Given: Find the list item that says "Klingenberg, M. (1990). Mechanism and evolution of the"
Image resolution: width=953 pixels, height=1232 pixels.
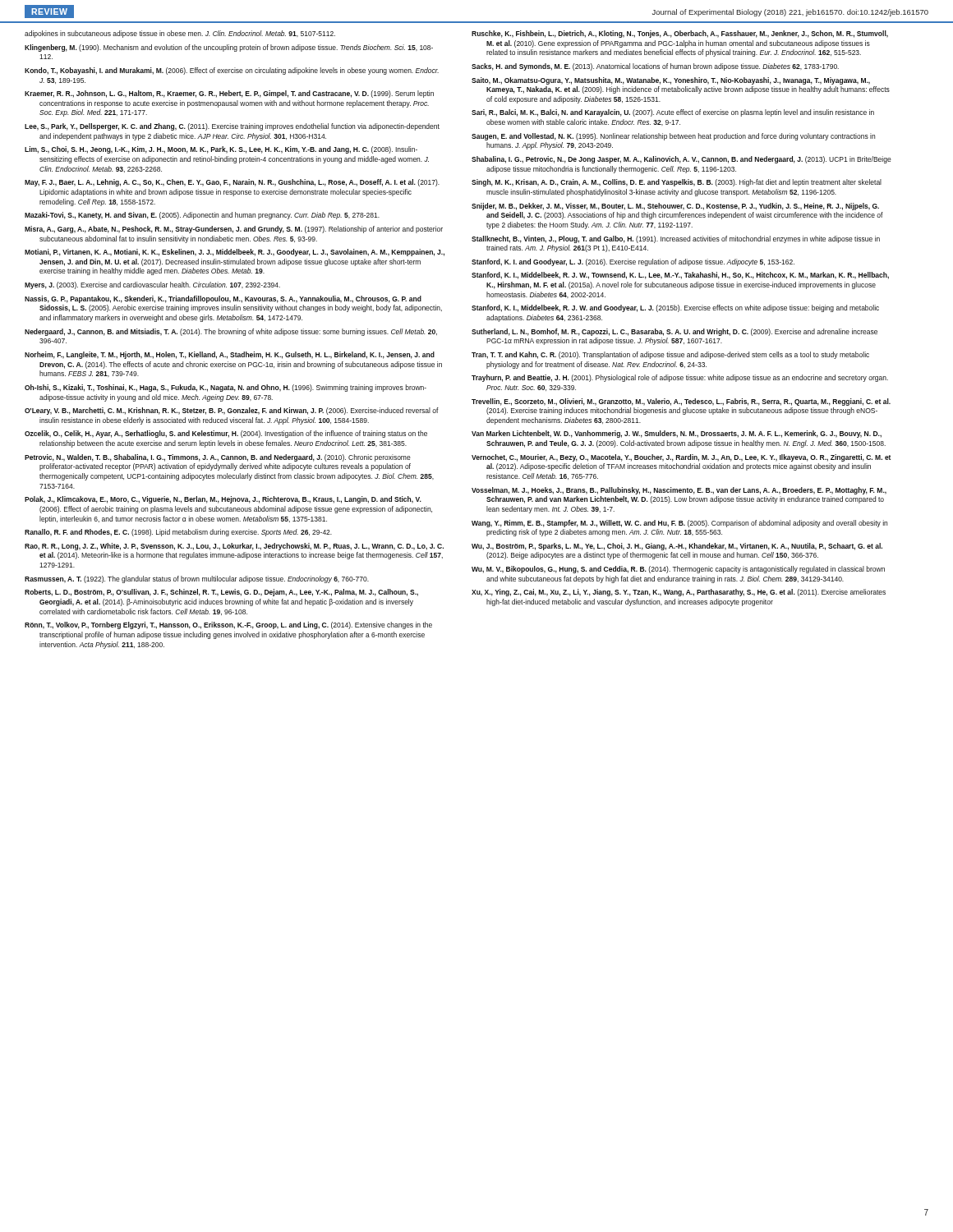Looking at the screenshot, I should tap(229, 52).
